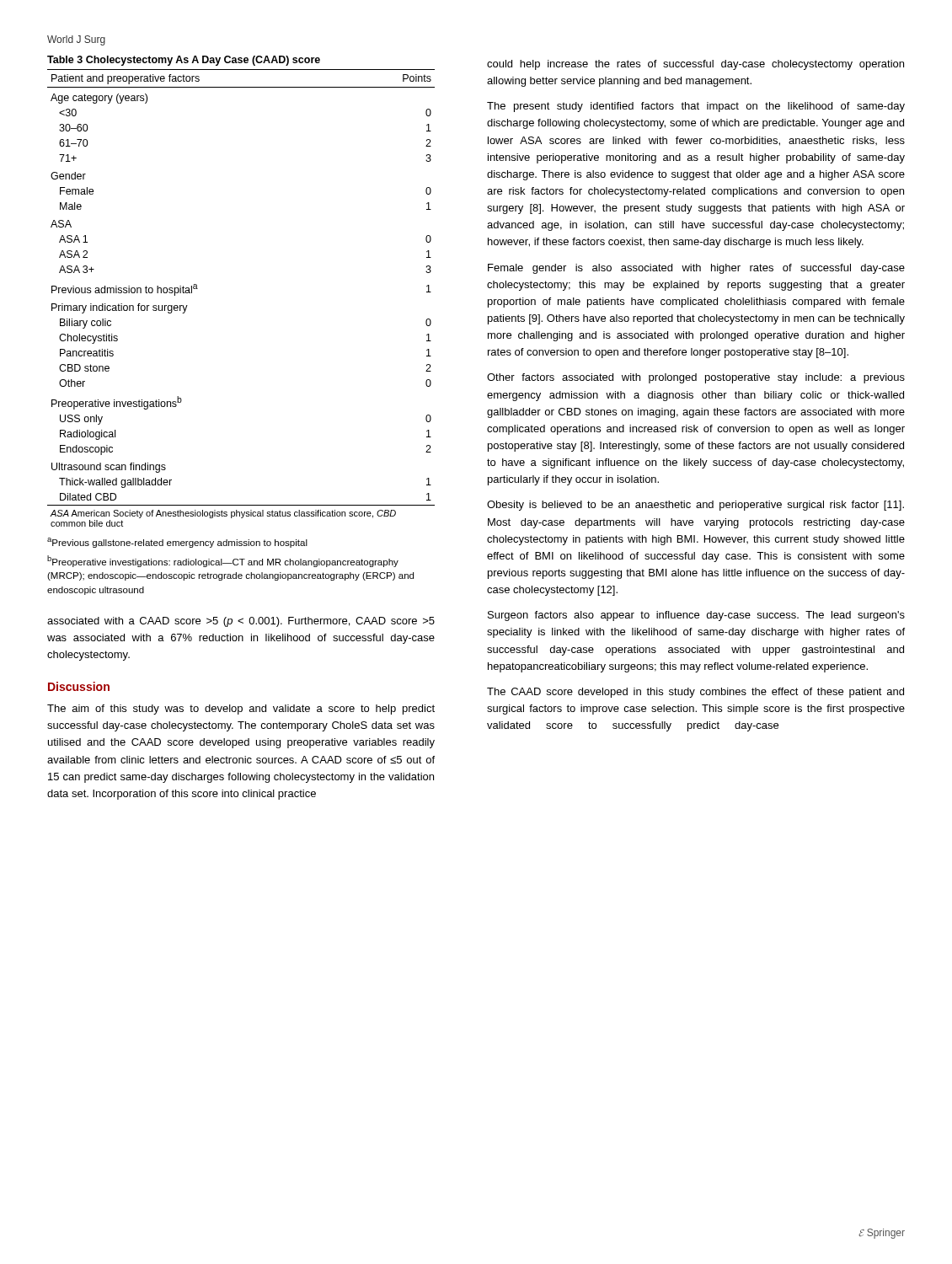Click on the footnote with the text "aPrevious gallstone-related emergency"
Viewport: 952px width, 1264px height.
click(177, 541)
